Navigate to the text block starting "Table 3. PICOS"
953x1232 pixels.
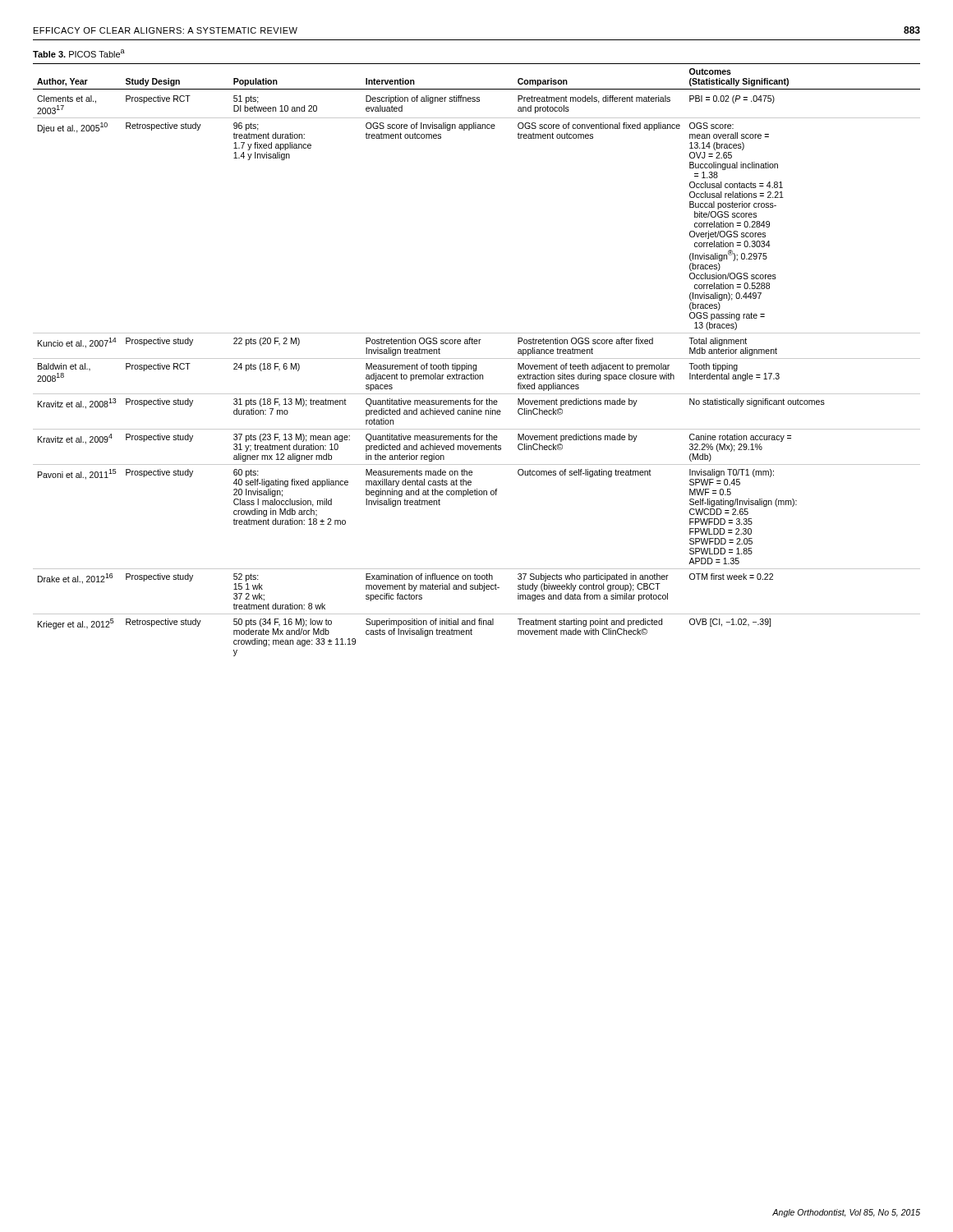pyautogui.click(x=79, y=53)
